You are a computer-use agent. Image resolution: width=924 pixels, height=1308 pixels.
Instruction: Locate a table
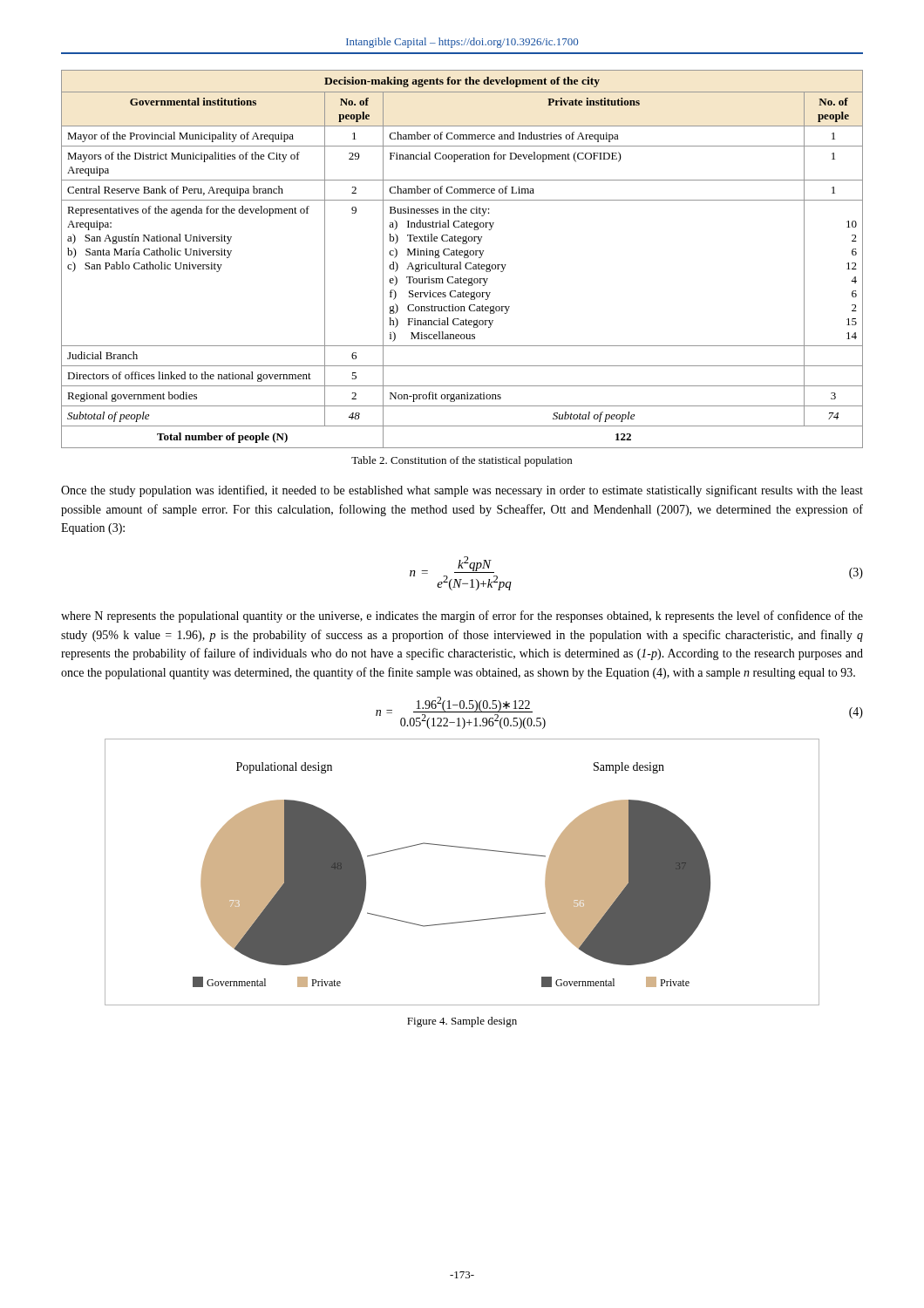(462, 259)
